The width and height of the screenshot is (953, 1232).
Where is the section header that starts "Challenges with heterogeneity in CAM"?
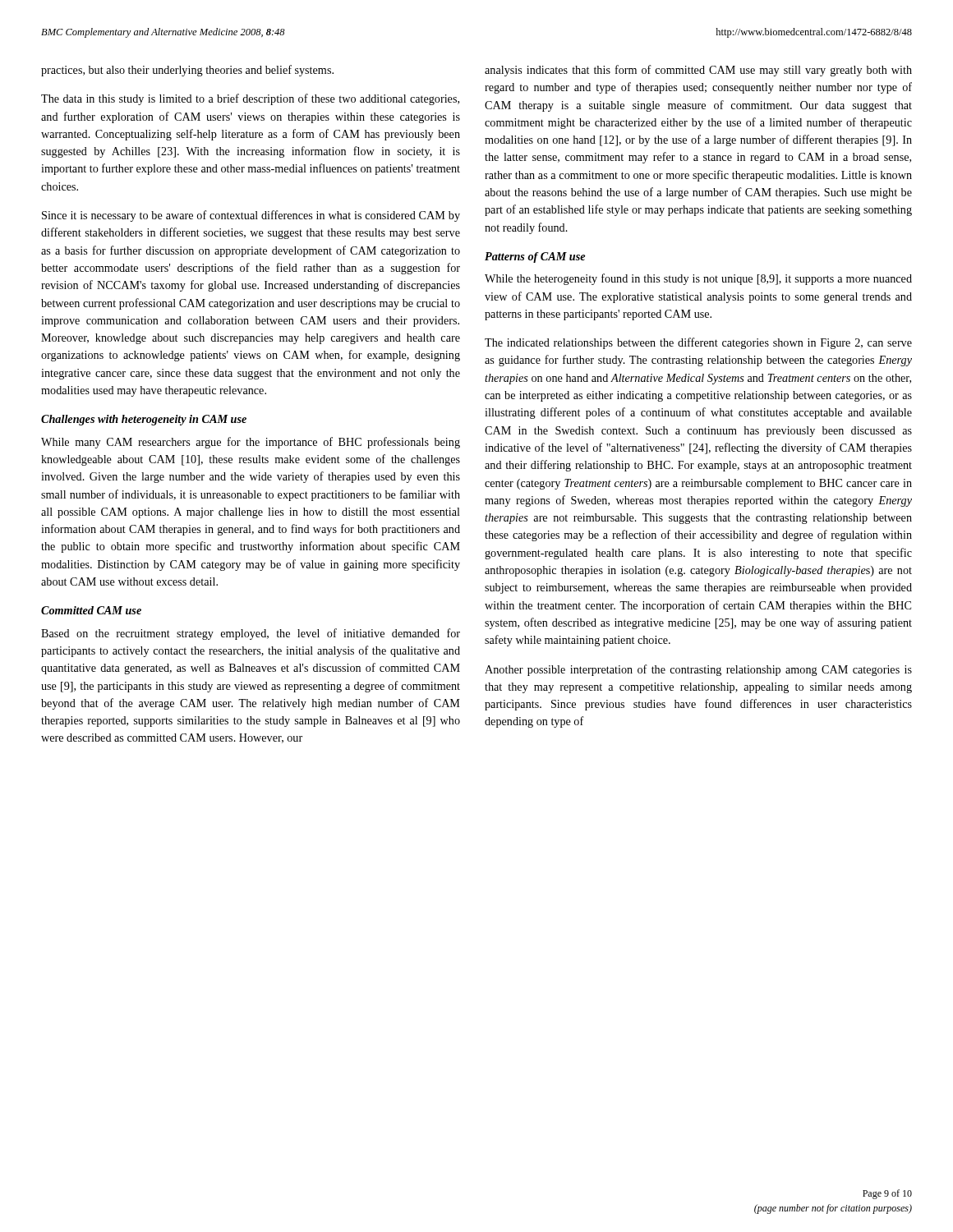[251, 420]
